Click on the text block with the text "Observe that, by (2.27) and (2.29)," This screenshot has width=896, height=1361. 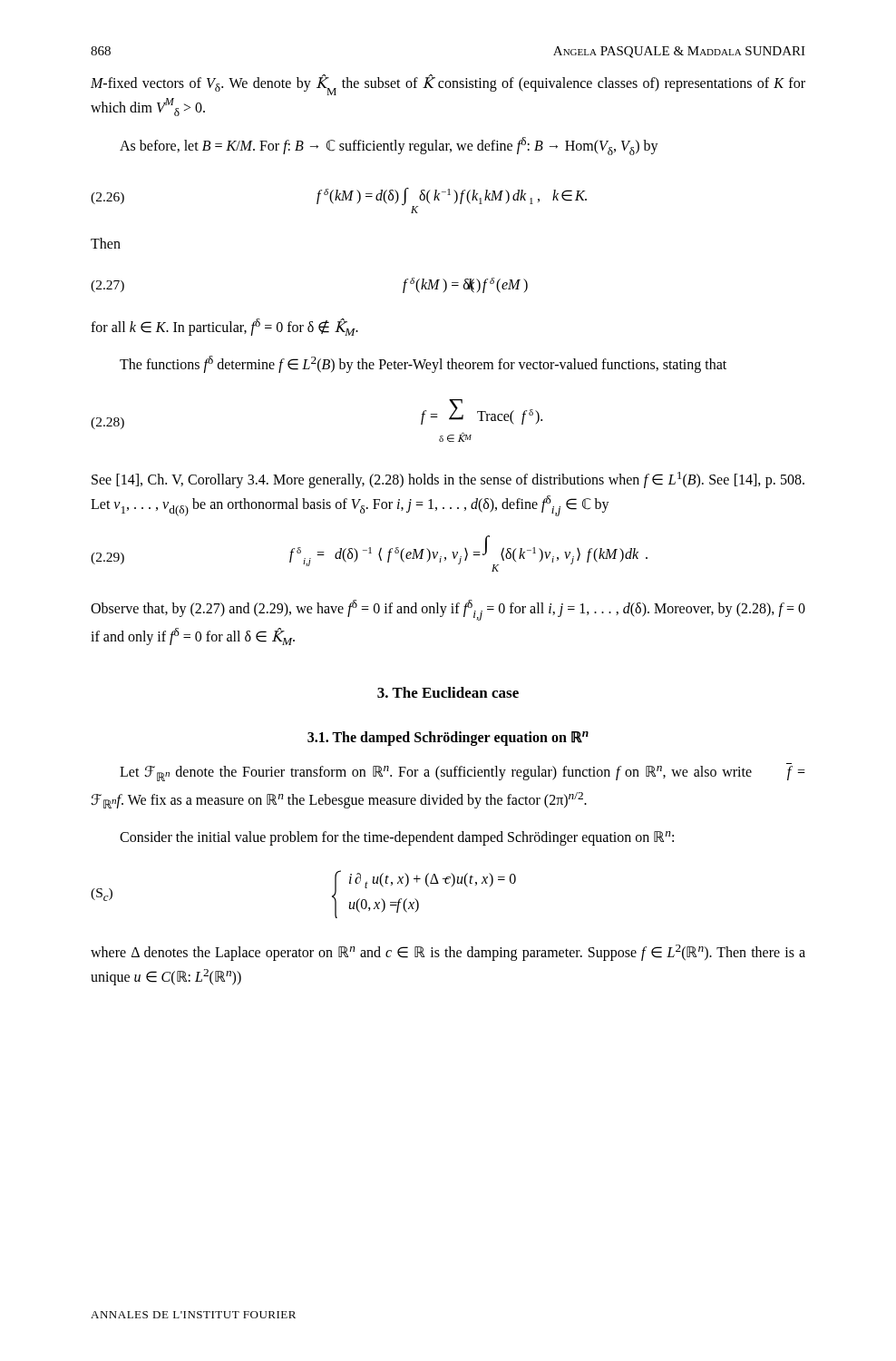coord(448,623)
